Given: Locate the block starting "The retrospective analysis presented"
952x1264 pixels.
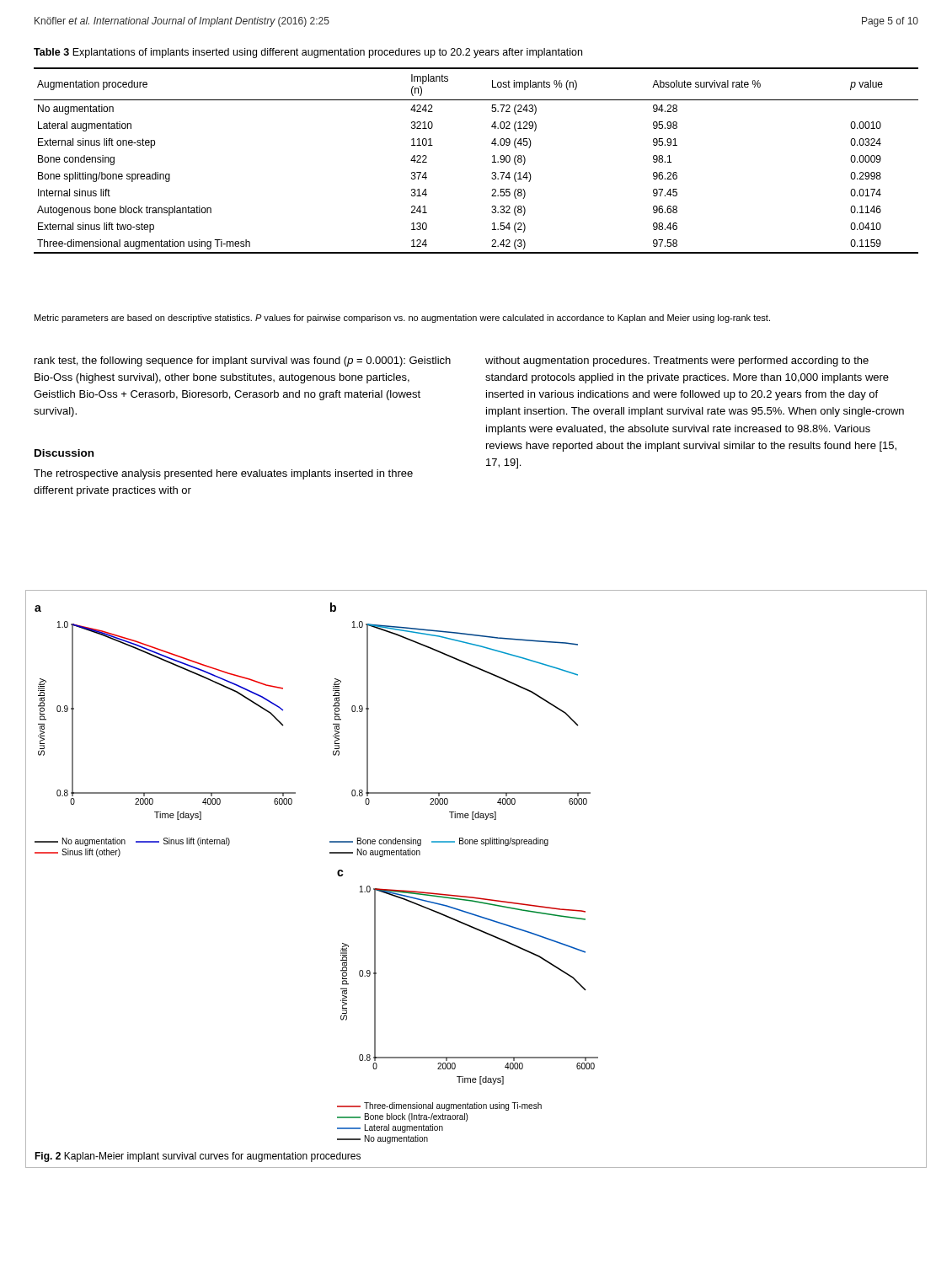Looking at the screenshot, I should [223, 482].
